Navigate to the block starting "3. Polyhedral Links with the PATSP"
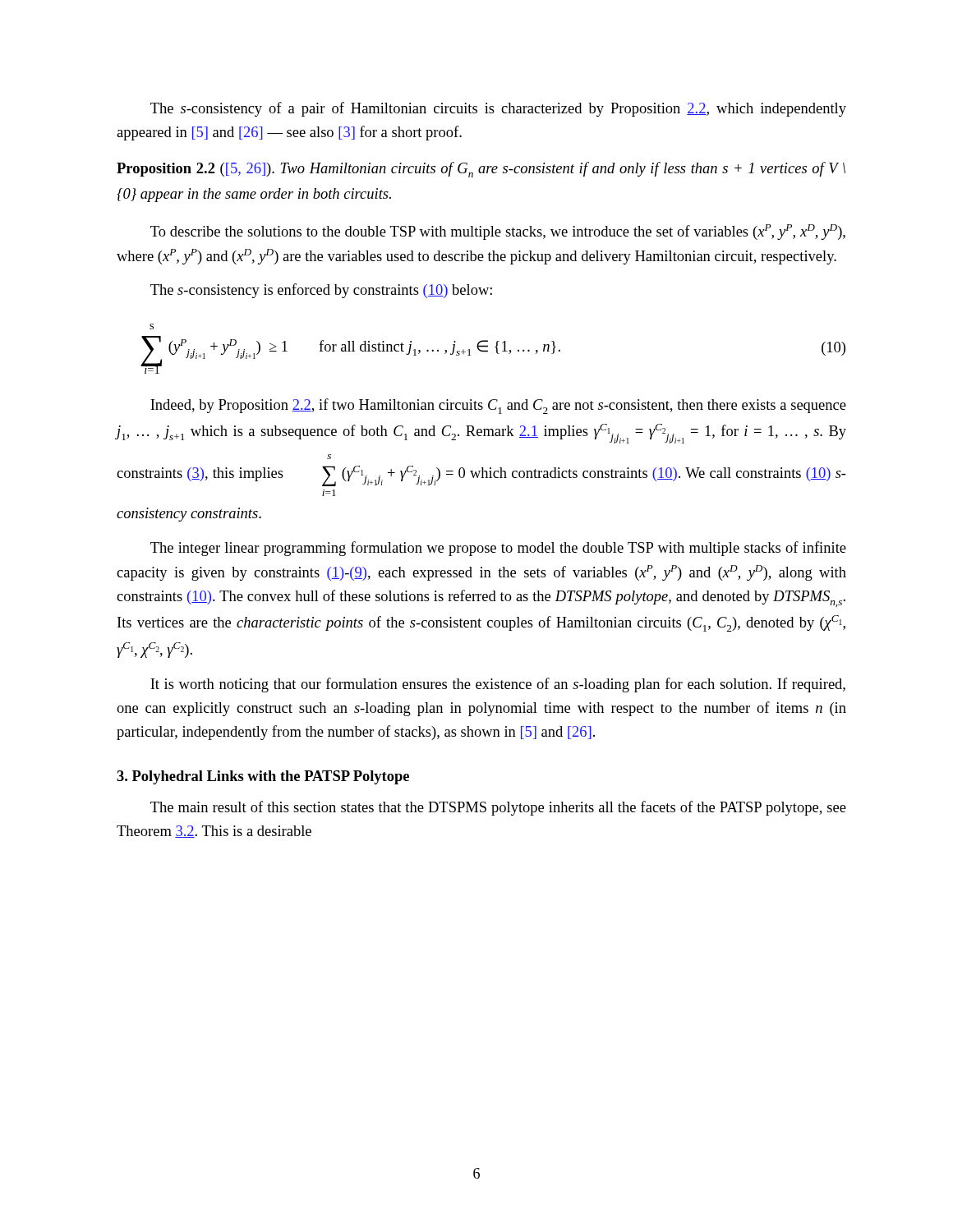Screen dimensions: 1232x953 (263, 776)
